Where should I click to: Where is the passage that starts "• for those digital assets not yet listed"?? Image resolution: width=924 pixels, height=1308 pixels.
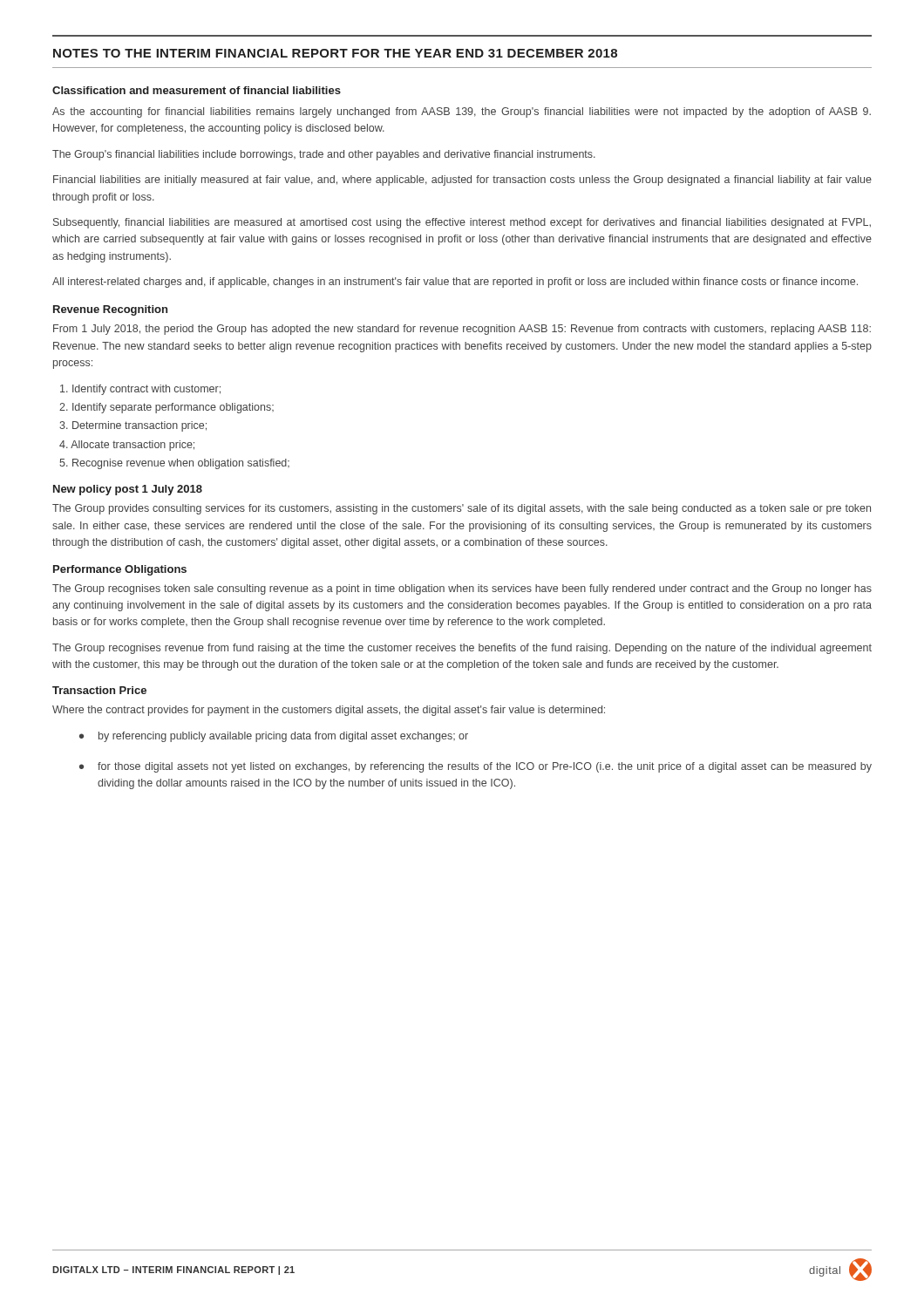(x=475, y=775)
